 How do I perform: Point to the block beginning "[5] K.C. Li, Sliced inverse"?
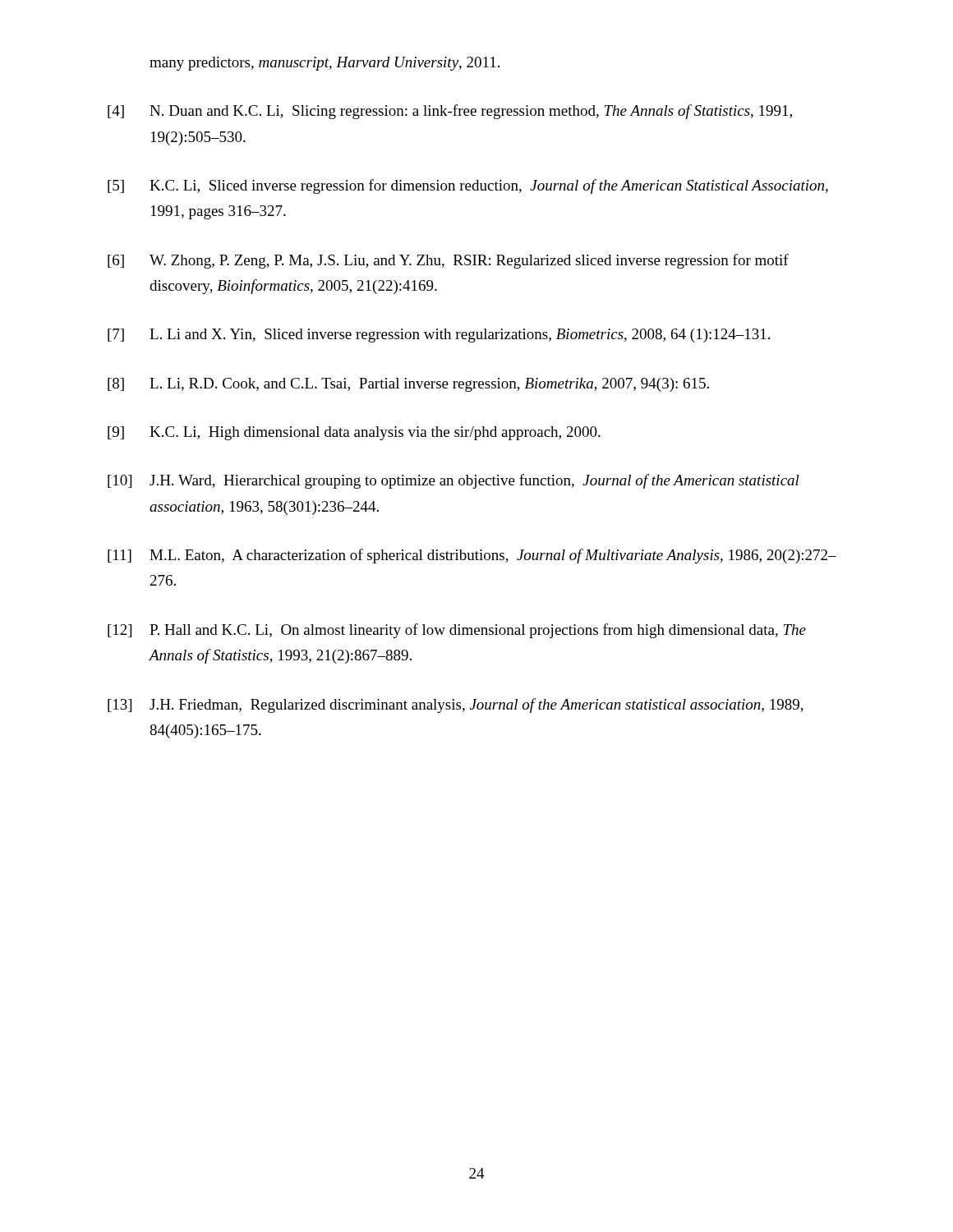pos(476,198)
